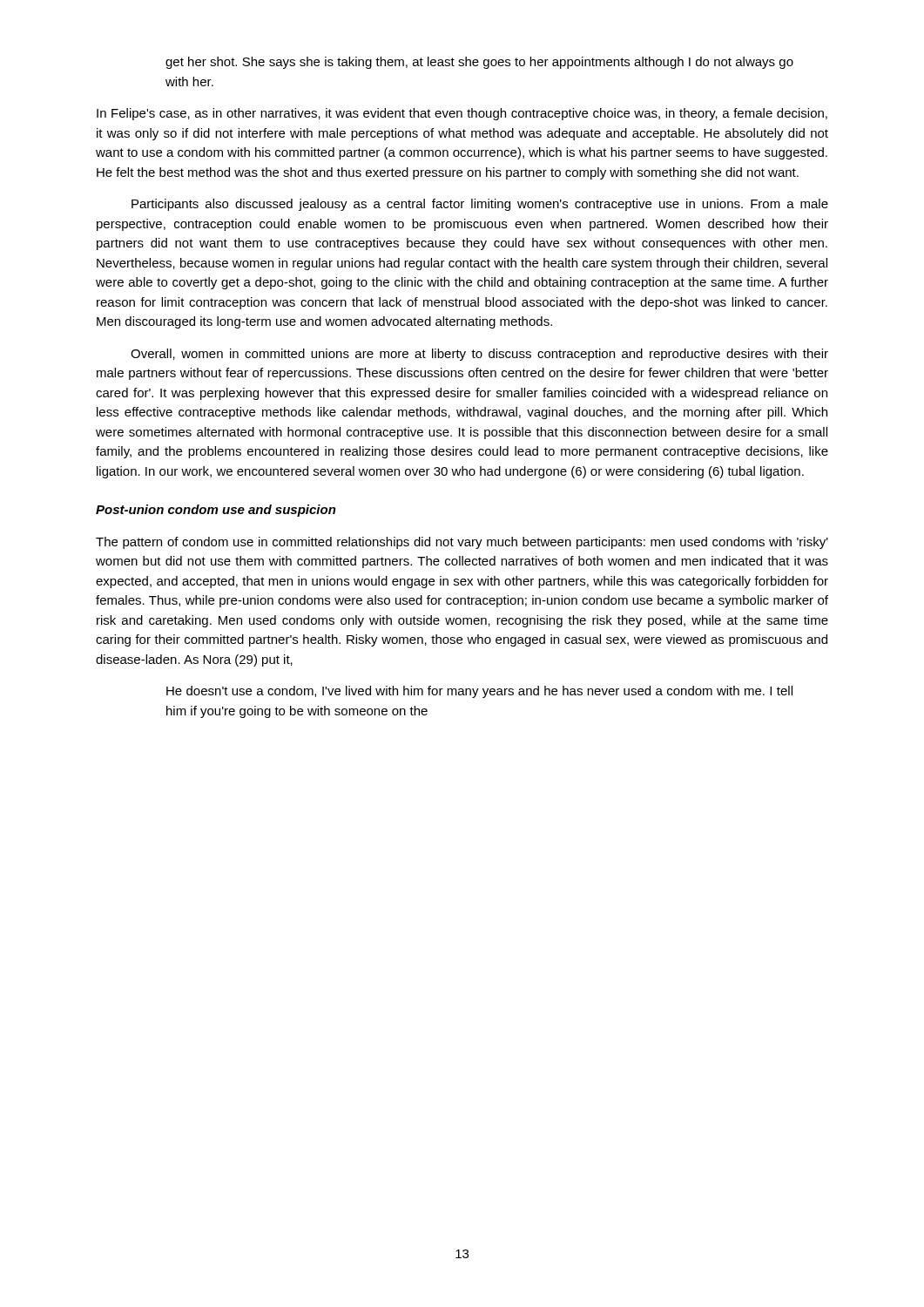
Task: Locate the passage starting "get her shot. She says"
Action: click(479, 72)
